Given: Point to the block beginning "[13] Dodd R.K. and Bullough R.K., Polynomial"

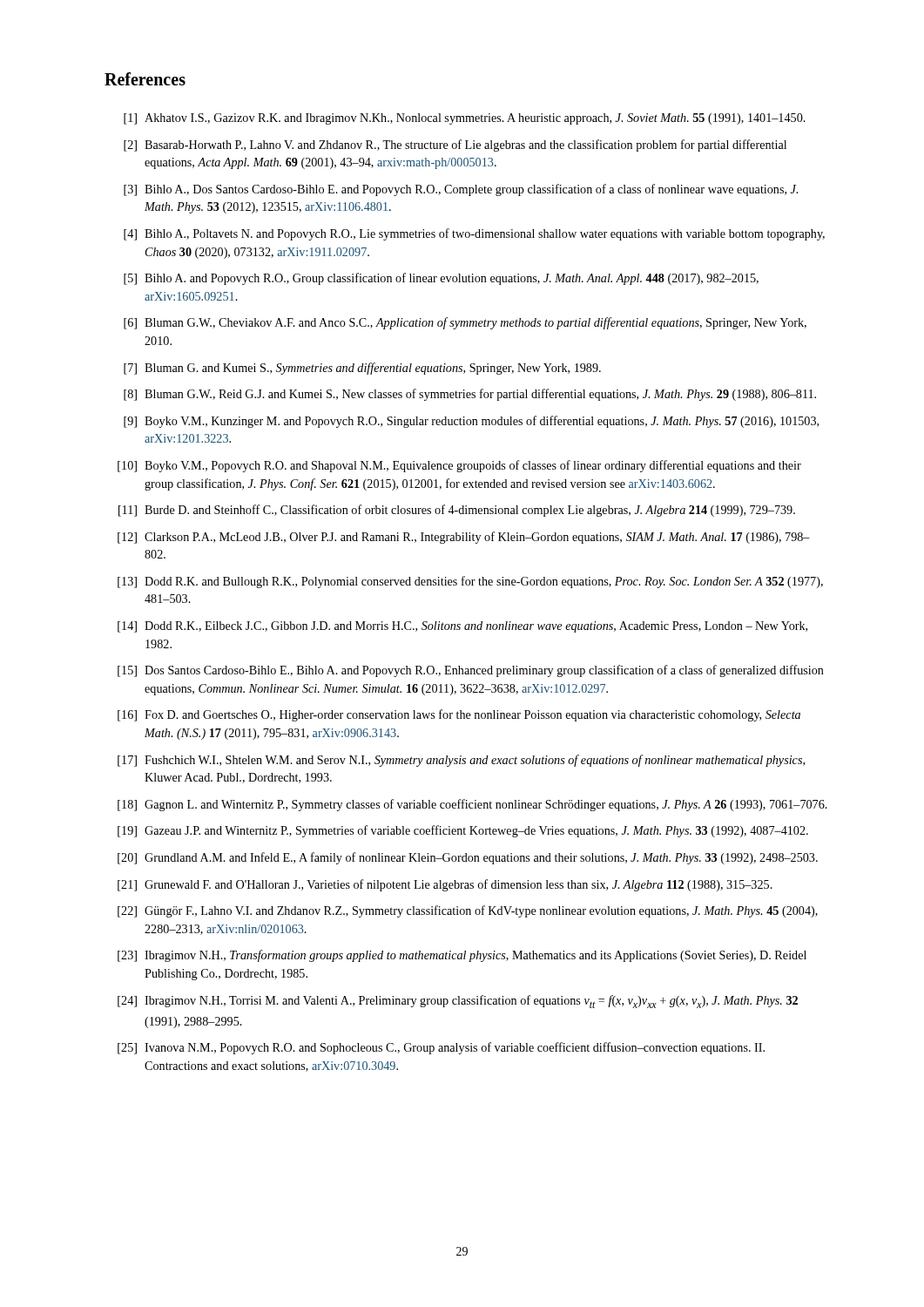Looking at the screenshot, I should pyautogui.click(x=466, y=590).
